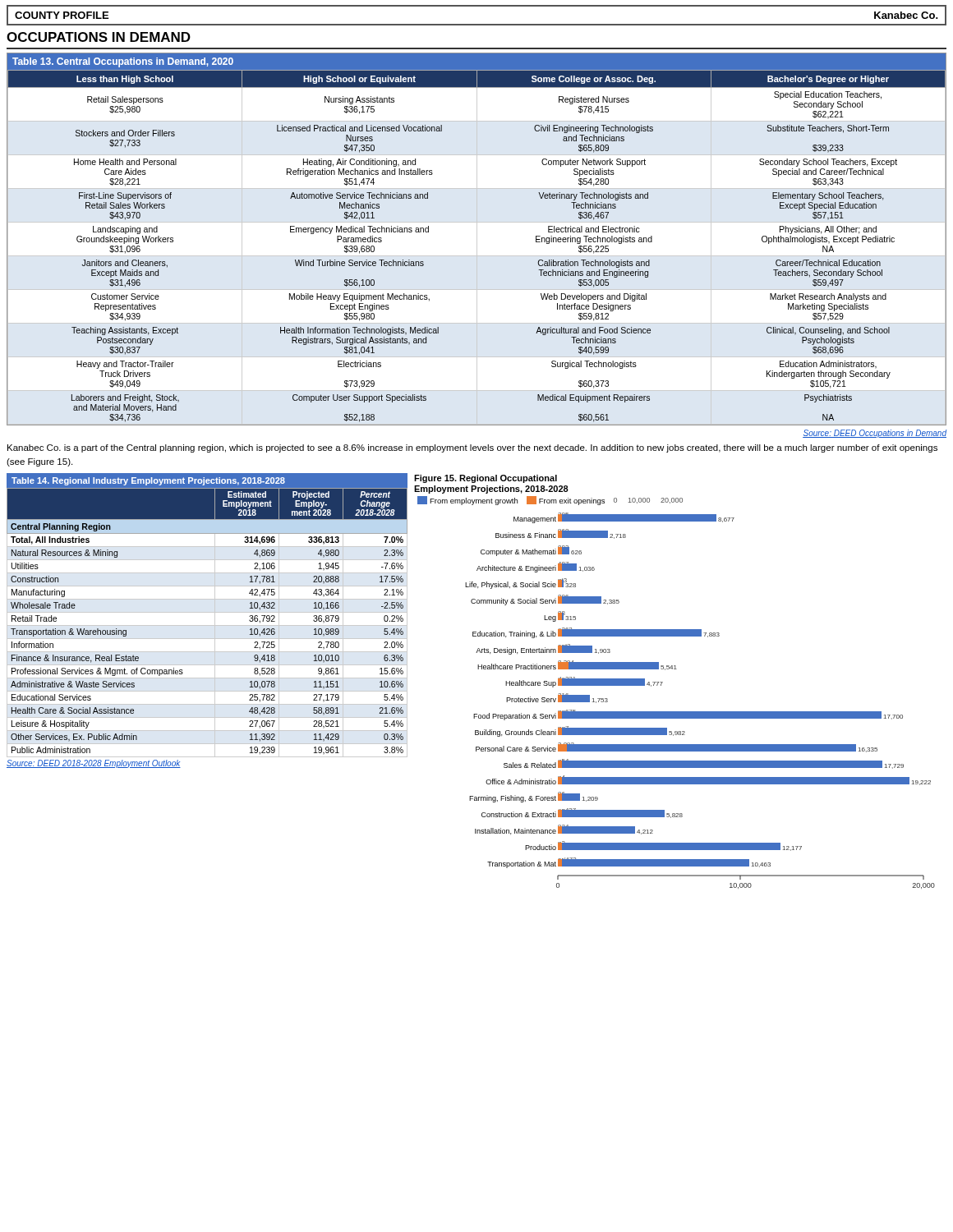The image size is (953, 1232).
Task: Find "Source: DEED Occupations in Demand" on this page
Action: tap(875, 433)
